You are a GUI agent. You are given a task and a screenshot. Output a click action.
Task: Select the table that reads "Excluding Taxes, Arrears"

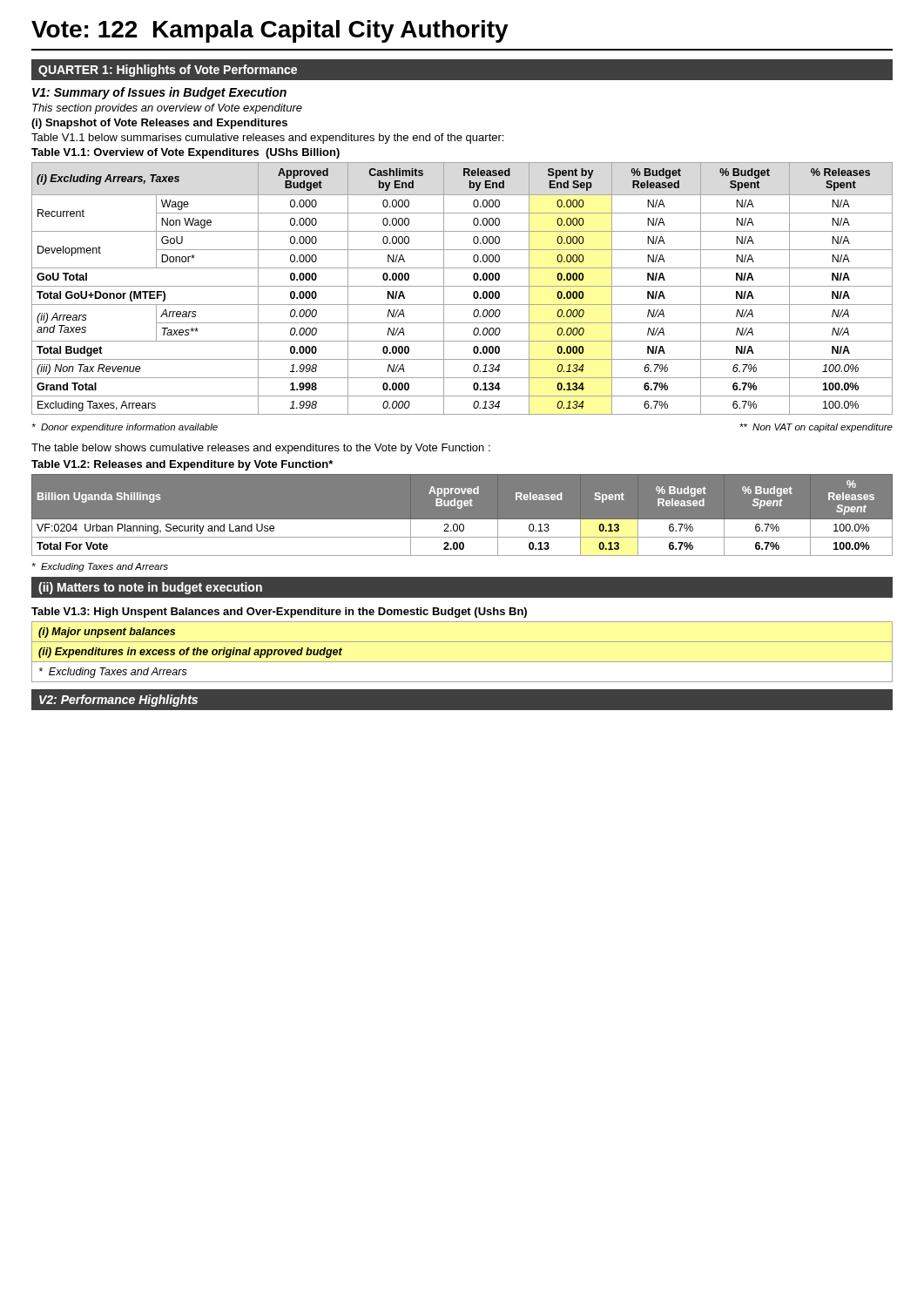pyautogui.click(x=462, y=288)
